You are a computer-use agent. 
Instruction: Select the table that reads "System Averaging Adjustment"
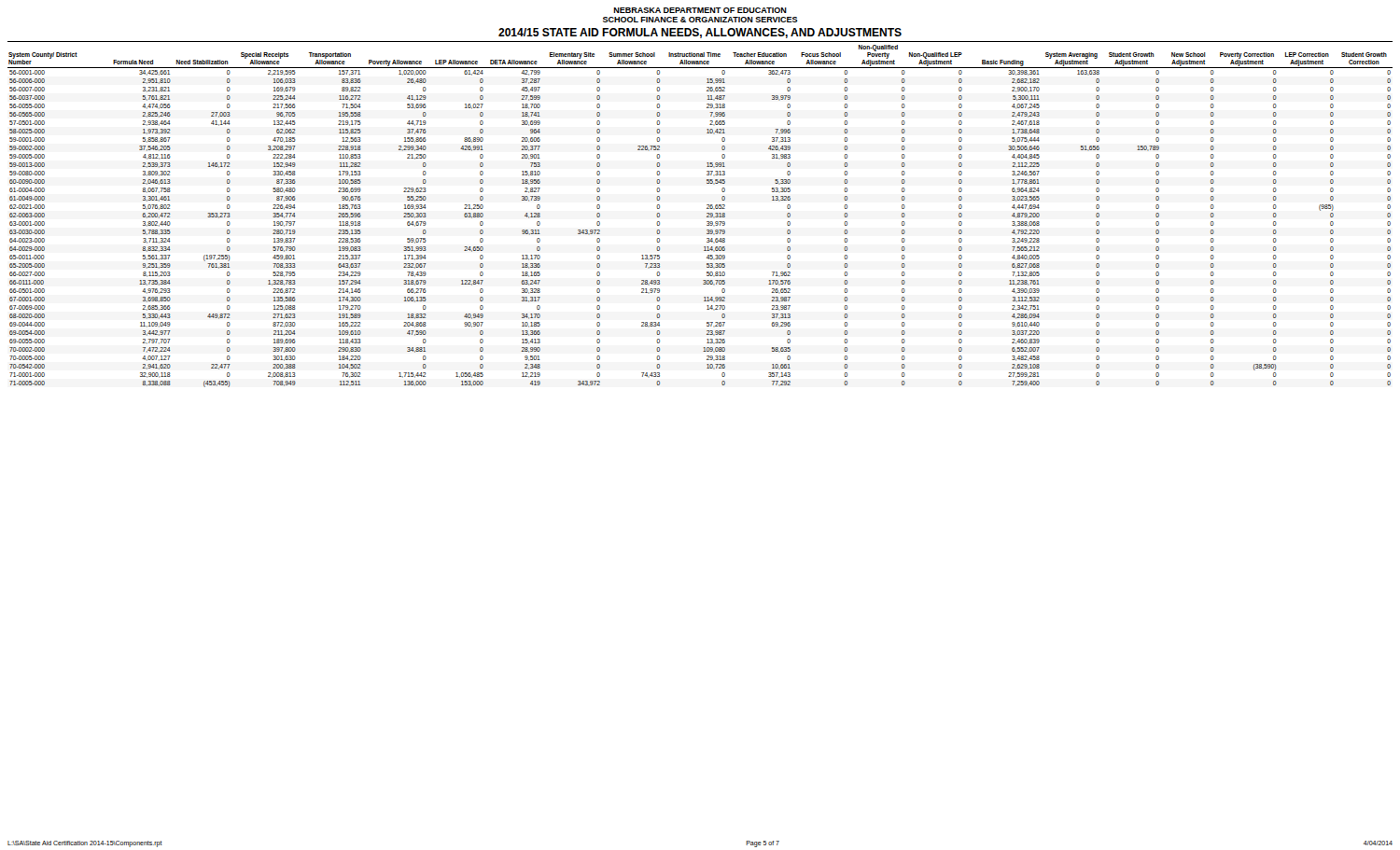click(x=700, y=214)
